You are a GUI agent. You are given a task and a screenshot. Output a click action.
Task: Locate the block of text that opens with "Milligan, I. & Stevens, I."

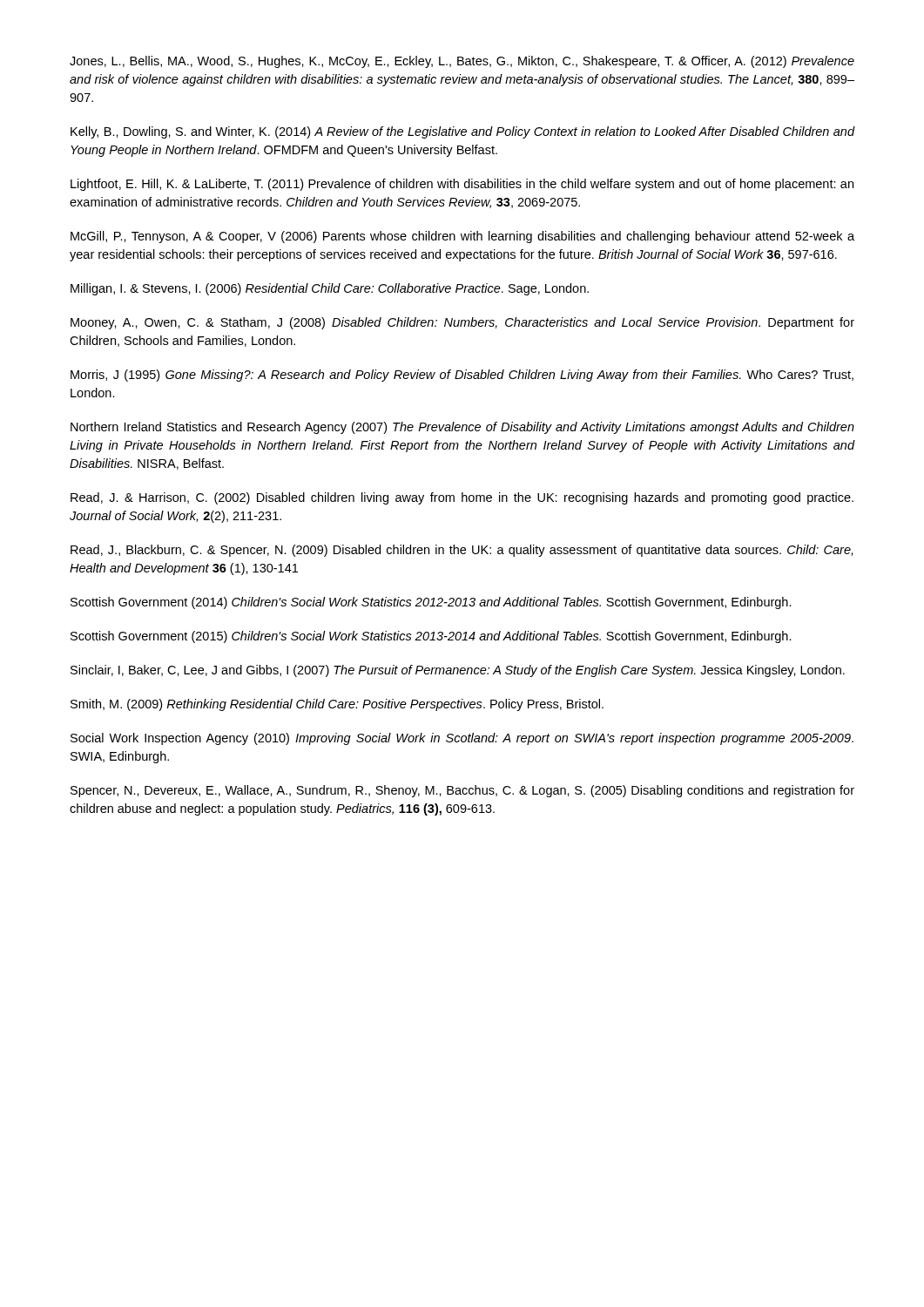(x=330, y=289)
